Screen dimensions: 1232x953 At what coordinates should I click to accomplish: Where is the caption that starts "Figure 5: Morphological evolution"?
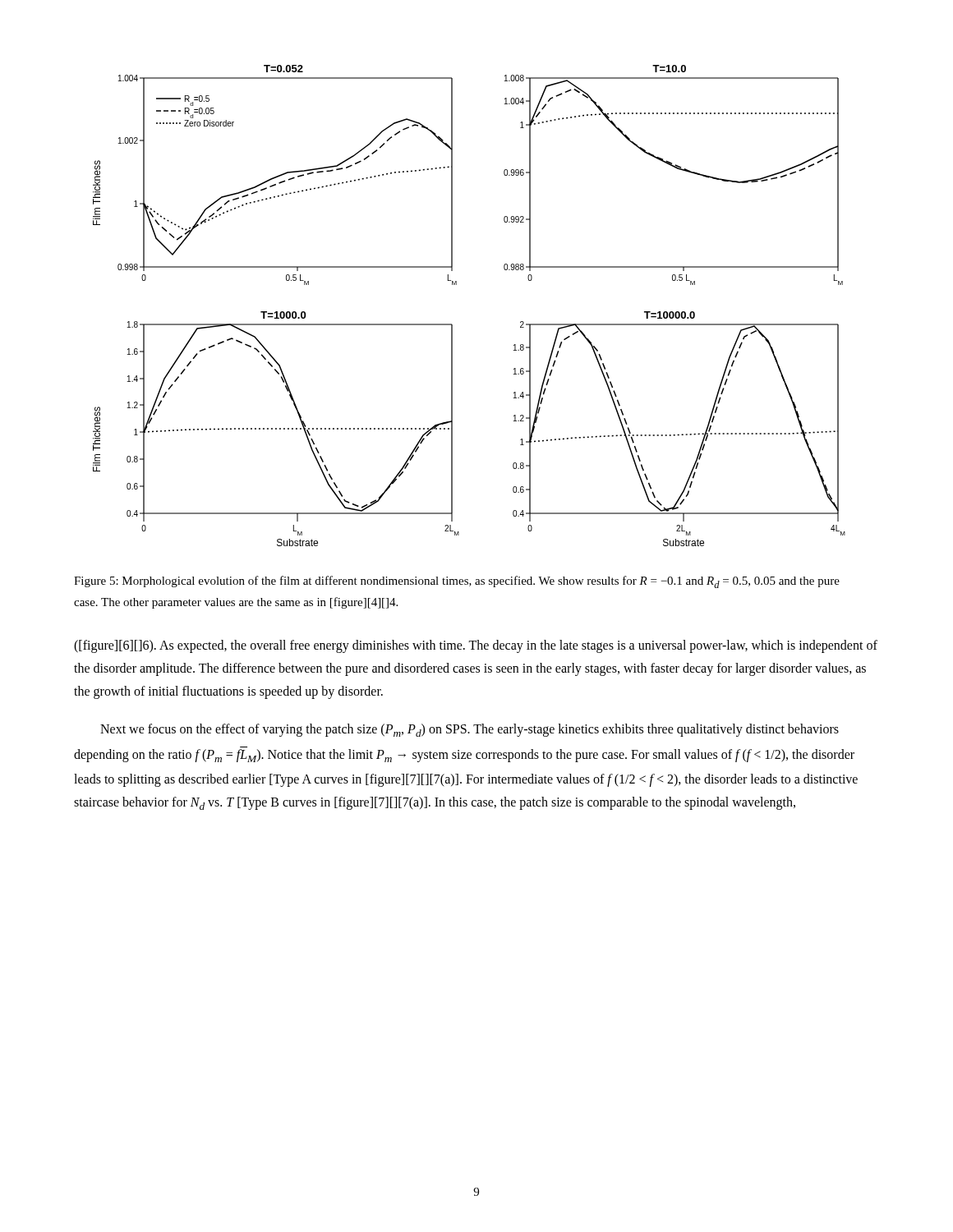pos(457,591)
